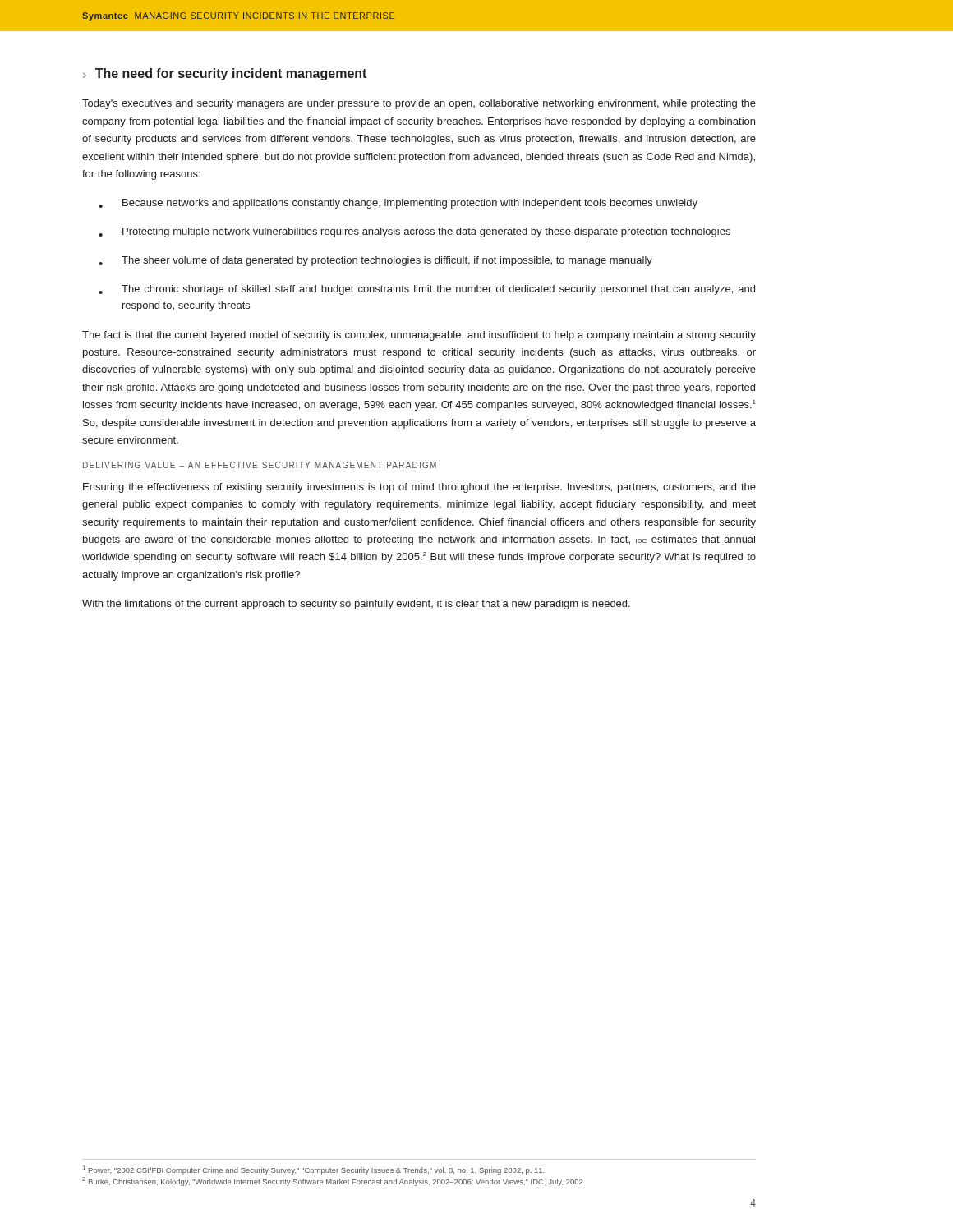Point to the block starting "With the limitations of"
The height and width of the screenshot is (1232, 953).
click(356, 604)
